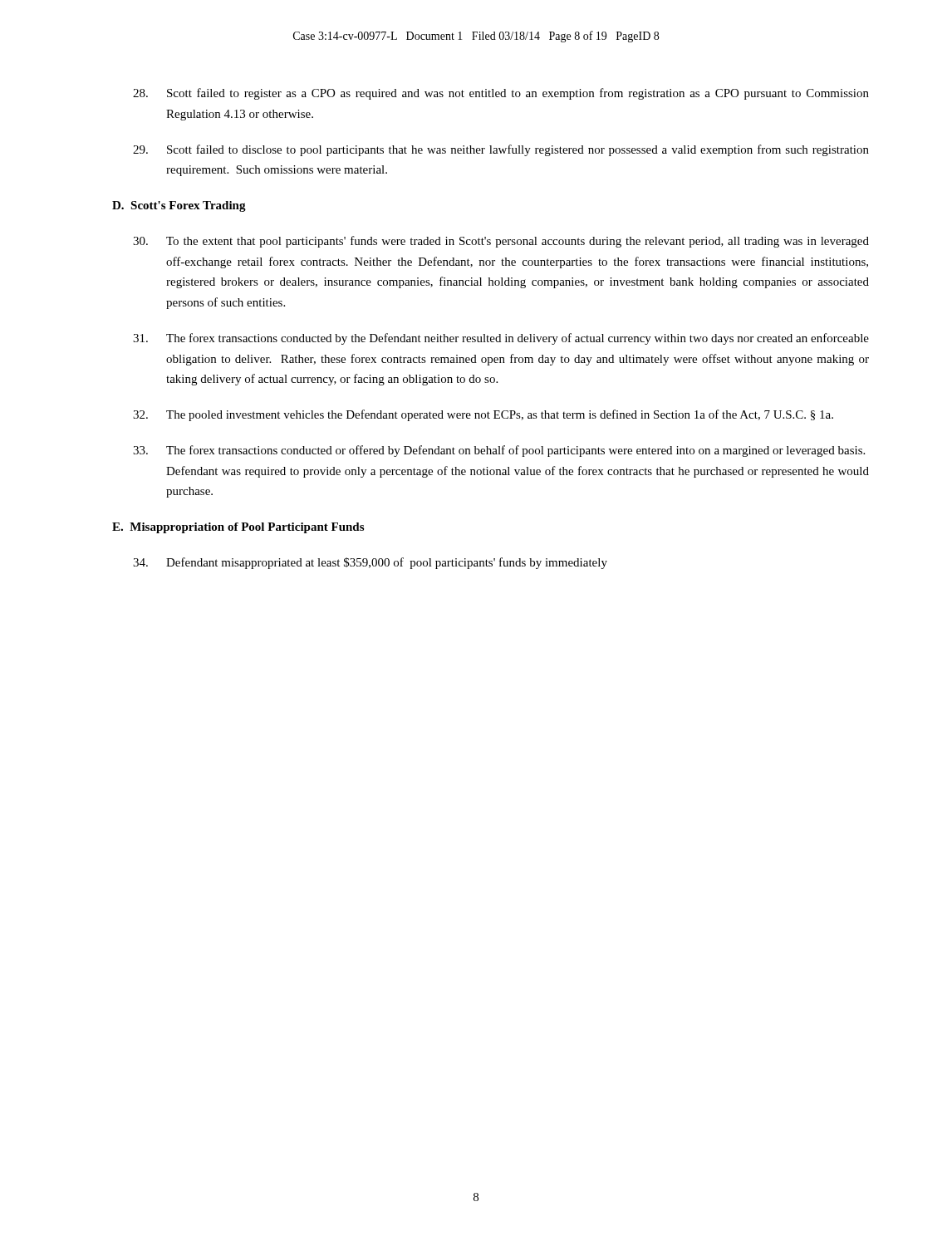Find the section header with the text "D. Scott's Forex Trading"
This screenshot has height=1246, width=952.
[x=173, y=205]
